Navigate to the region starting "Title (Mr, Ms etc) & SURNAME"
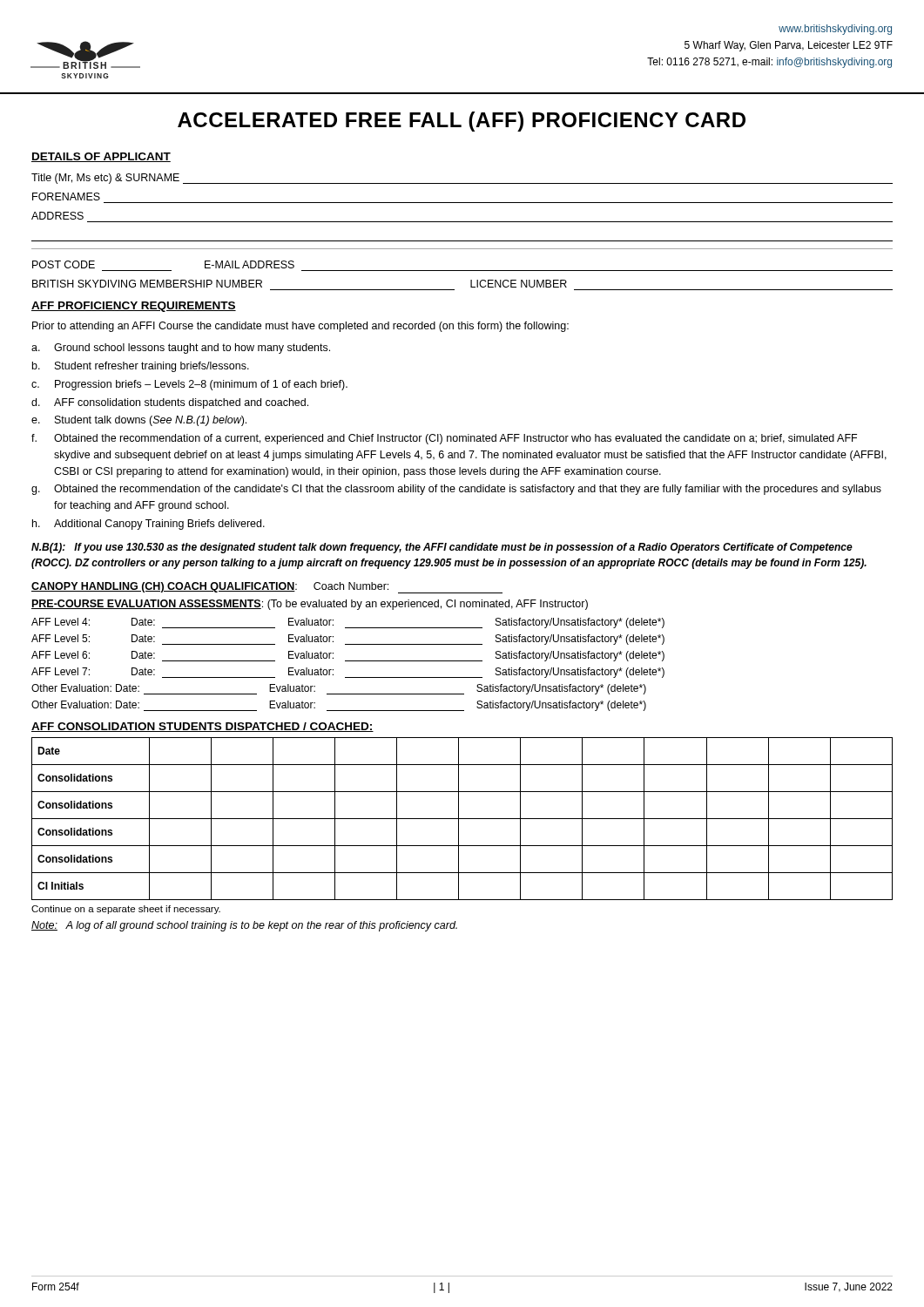Screen dimensions: 1307x924 point(462,176)
